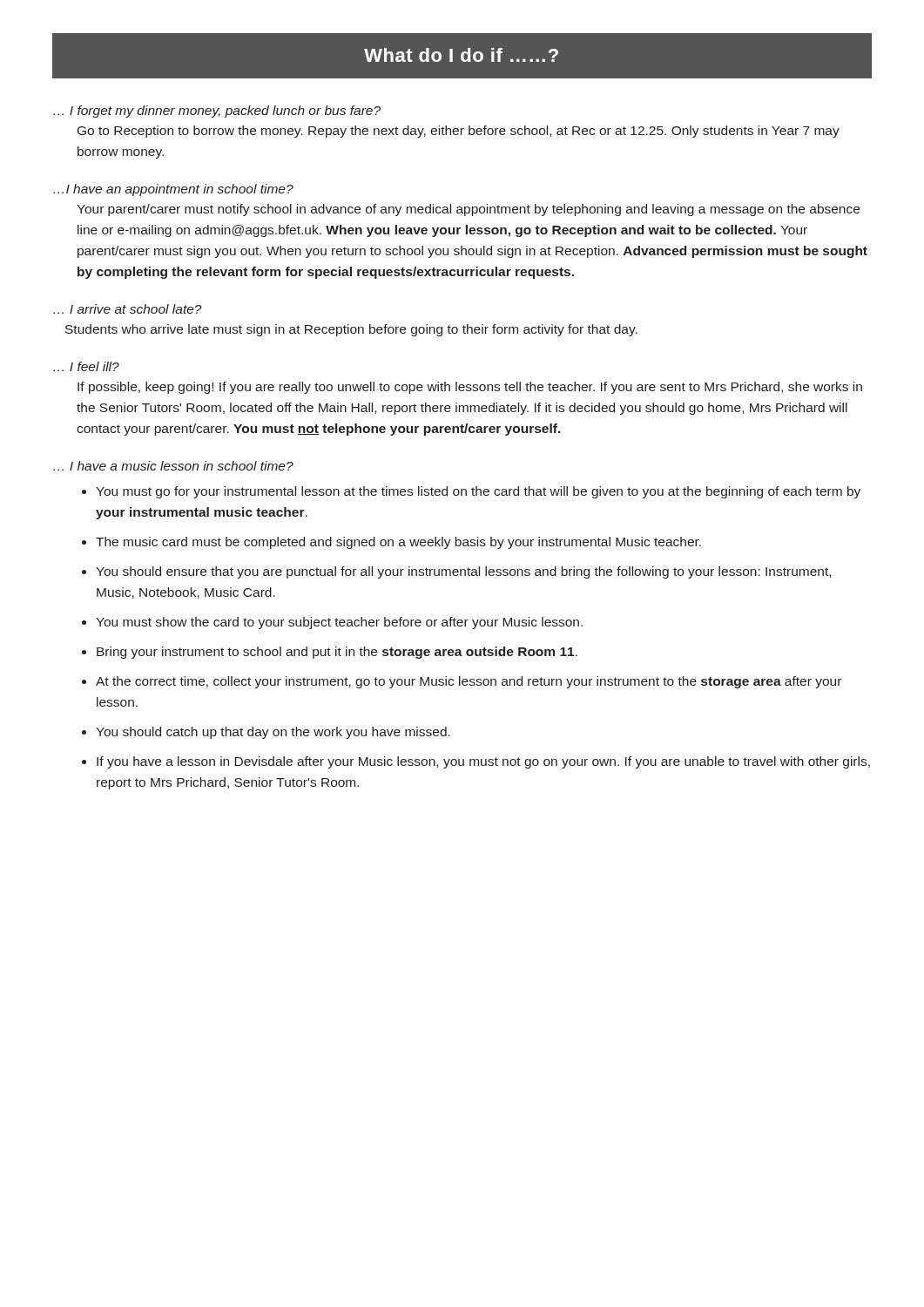The height and width of the screenshot is (1307, 924).
Task: Point to the title beginning "What do I do if"
Action: coord(462,55)
